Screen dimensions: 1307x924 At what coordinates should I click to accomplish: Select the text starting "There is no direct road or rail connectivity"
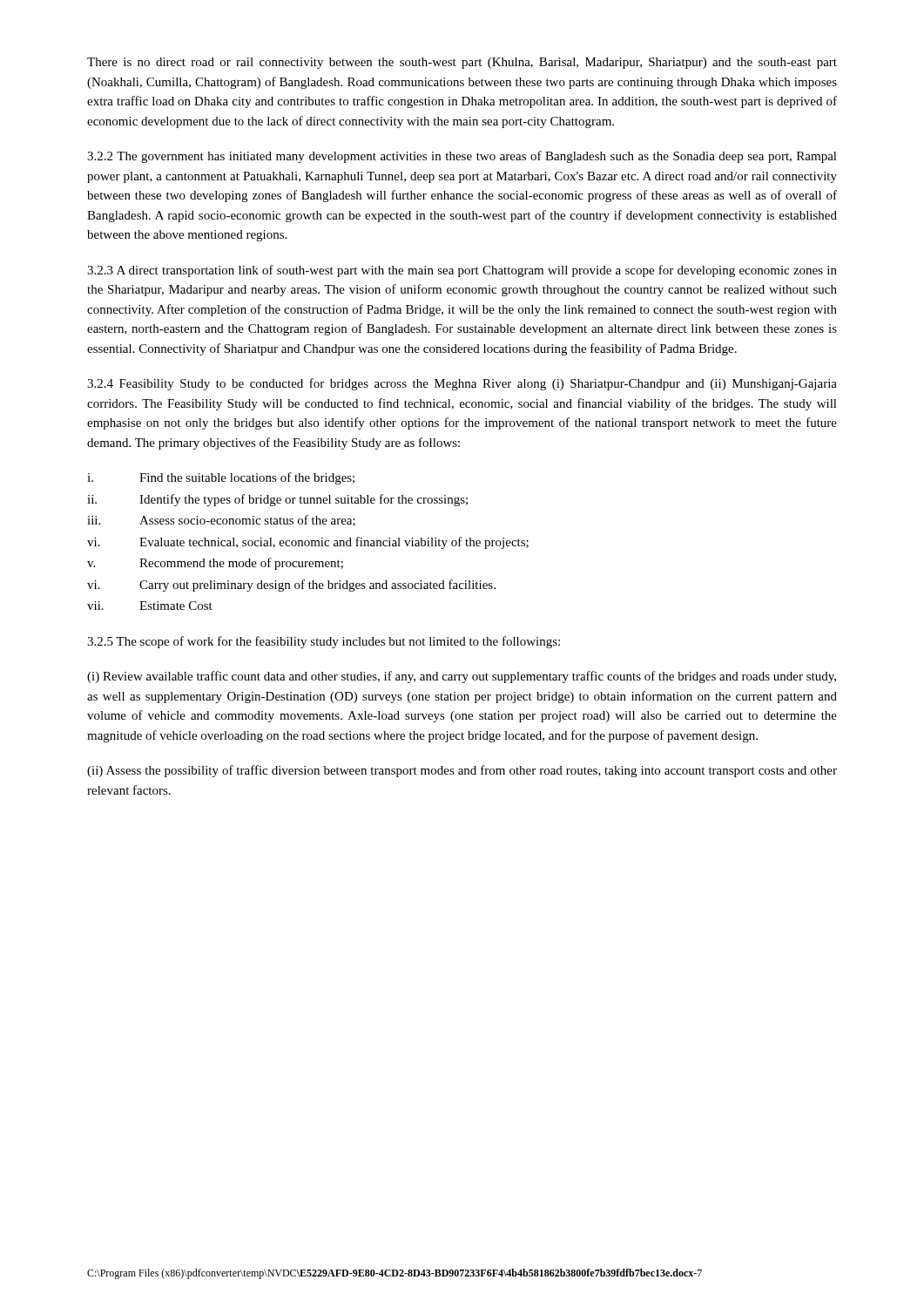pos(462,91)
